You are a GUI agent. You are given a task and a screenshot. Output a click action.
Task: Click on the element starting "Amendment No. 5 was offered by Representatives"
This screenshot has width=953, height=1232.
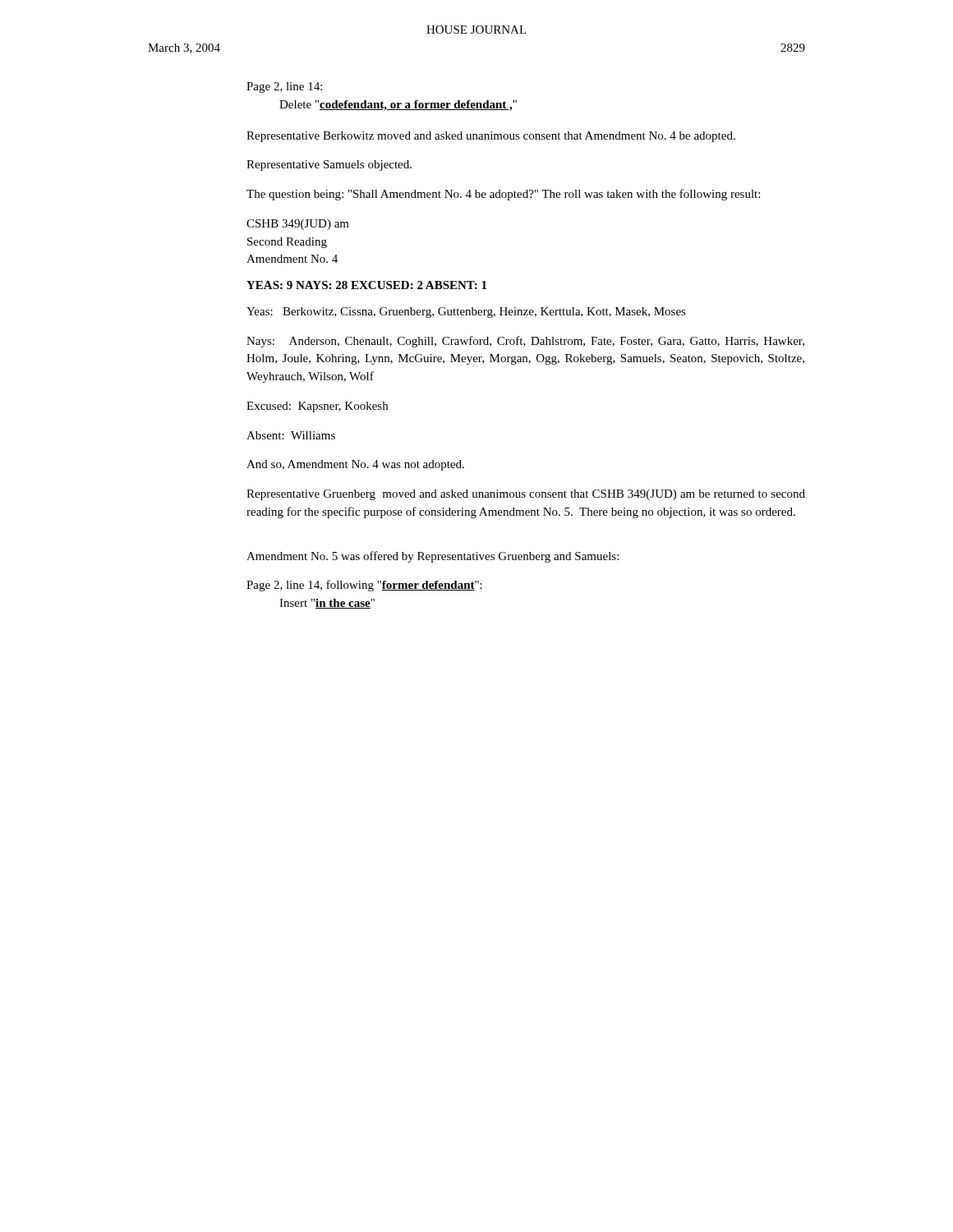coord(433,556)
